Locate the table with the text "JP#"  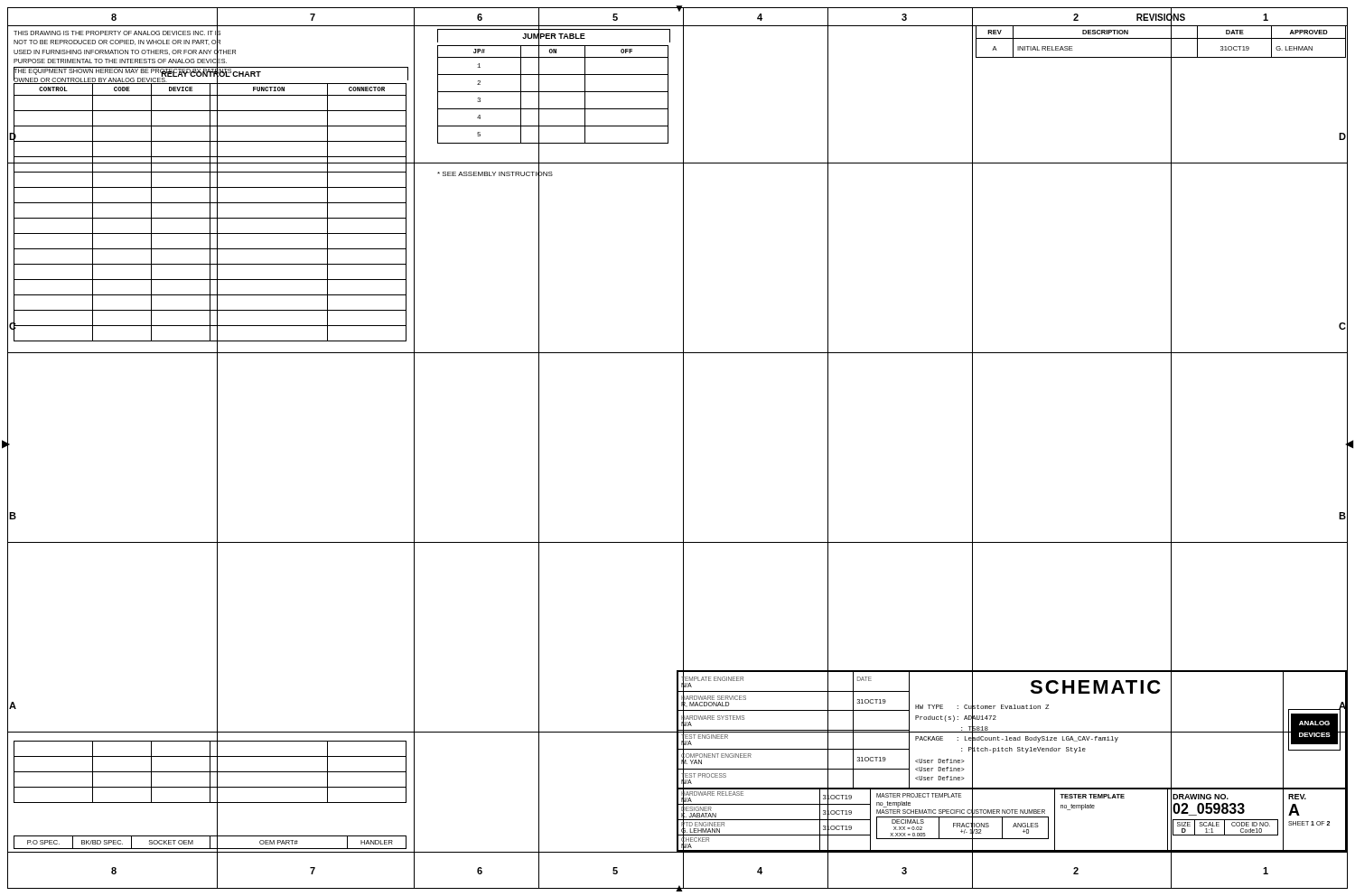coord(553,94)
